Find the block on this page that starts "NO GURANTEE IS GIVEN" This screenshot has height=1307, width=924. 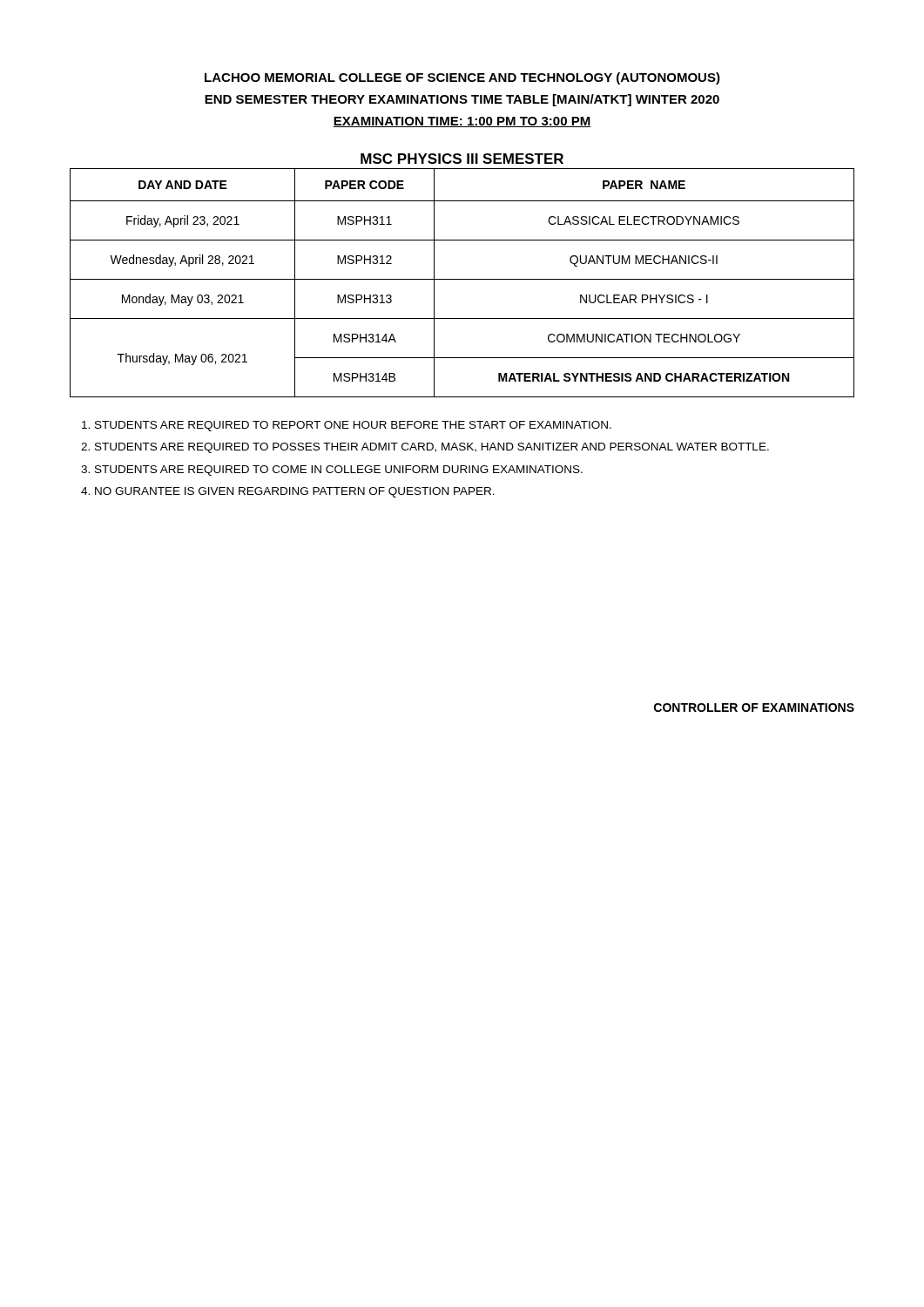click(295, 491)
